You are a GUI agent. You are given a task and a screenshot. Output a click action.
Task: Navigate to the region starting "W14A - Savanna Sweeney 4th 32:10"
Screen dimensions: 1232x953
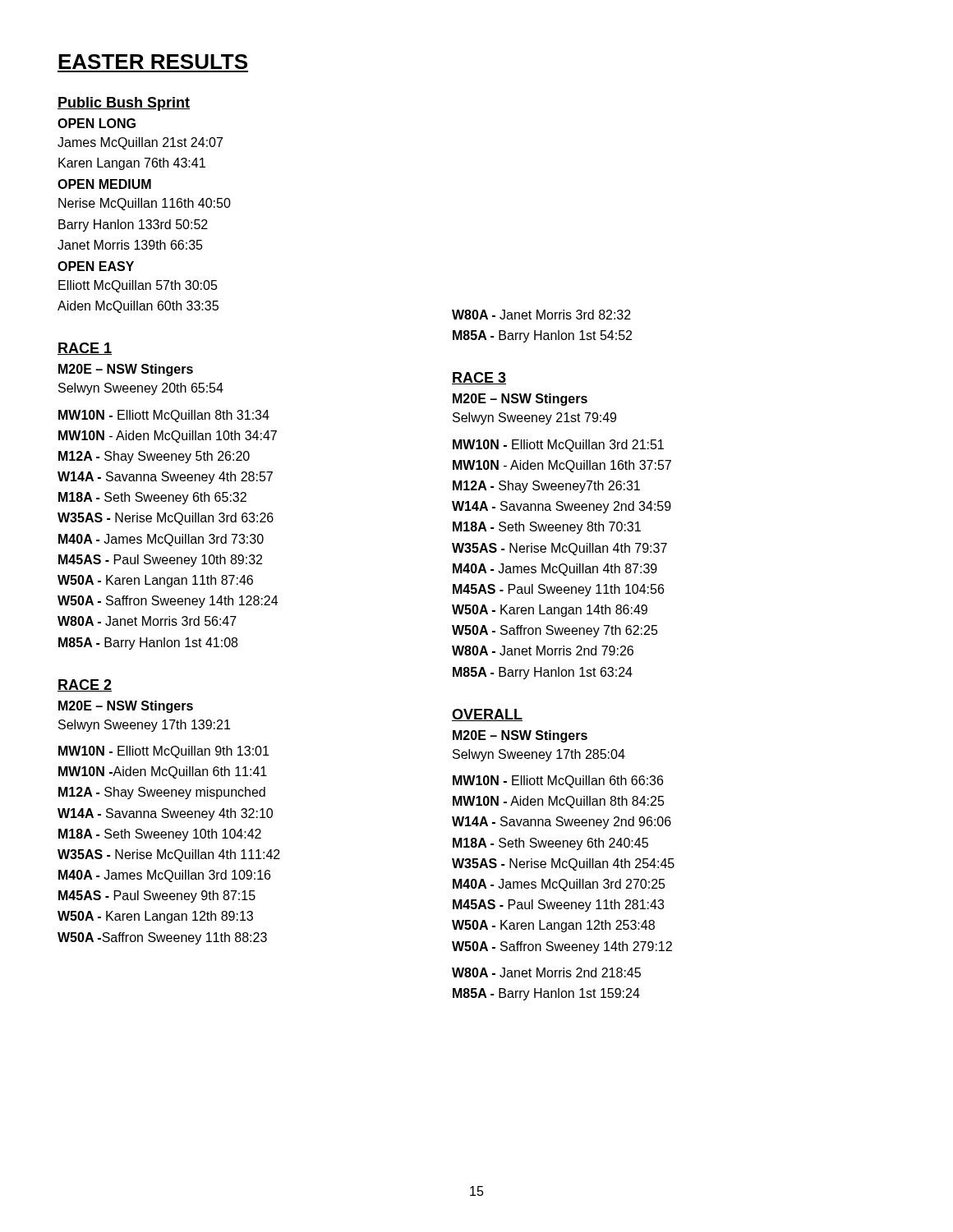tap(165, 813)
